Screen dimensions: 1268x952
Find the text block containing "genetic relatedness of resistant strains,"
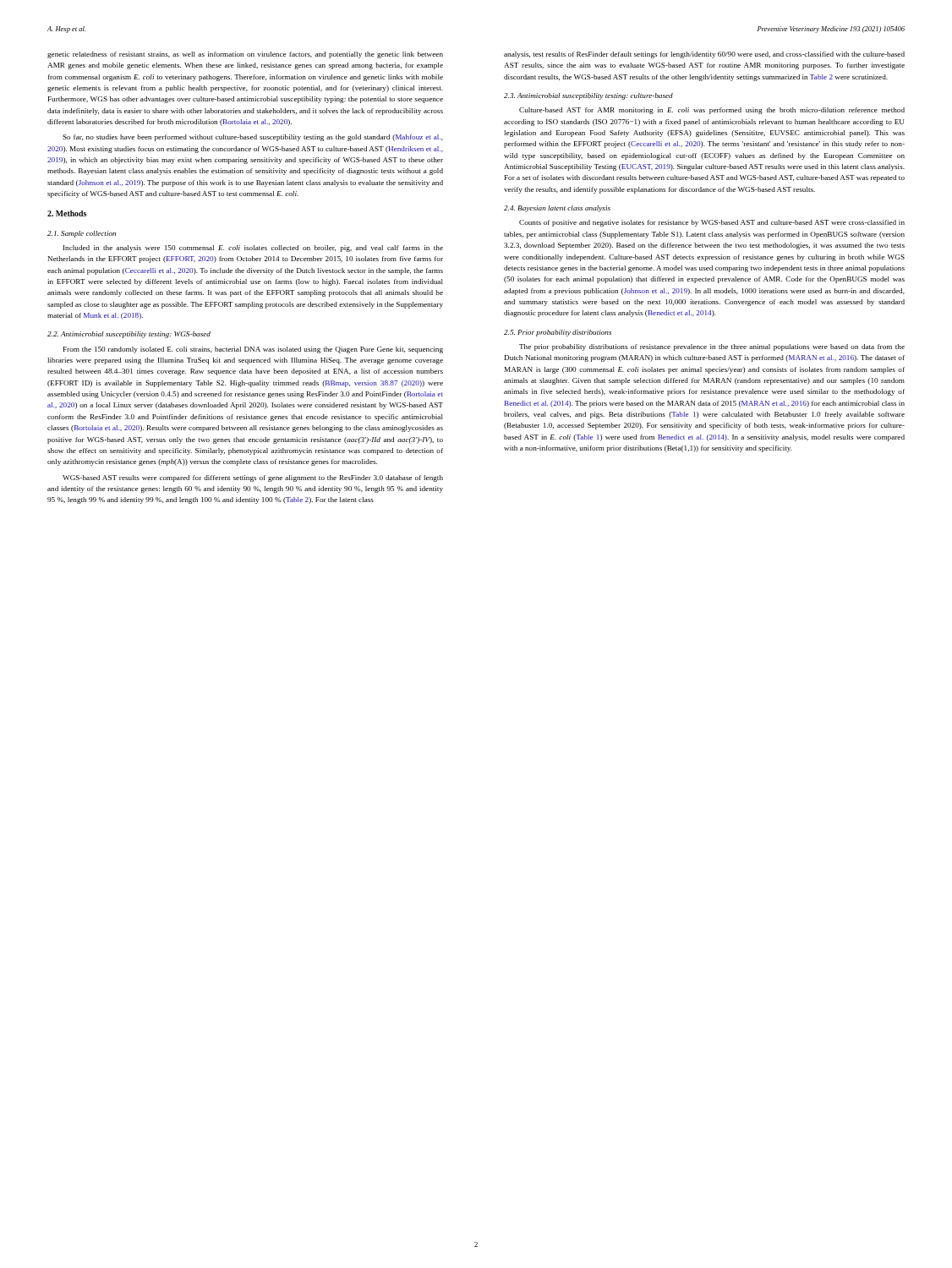click(x=245, y=89)
